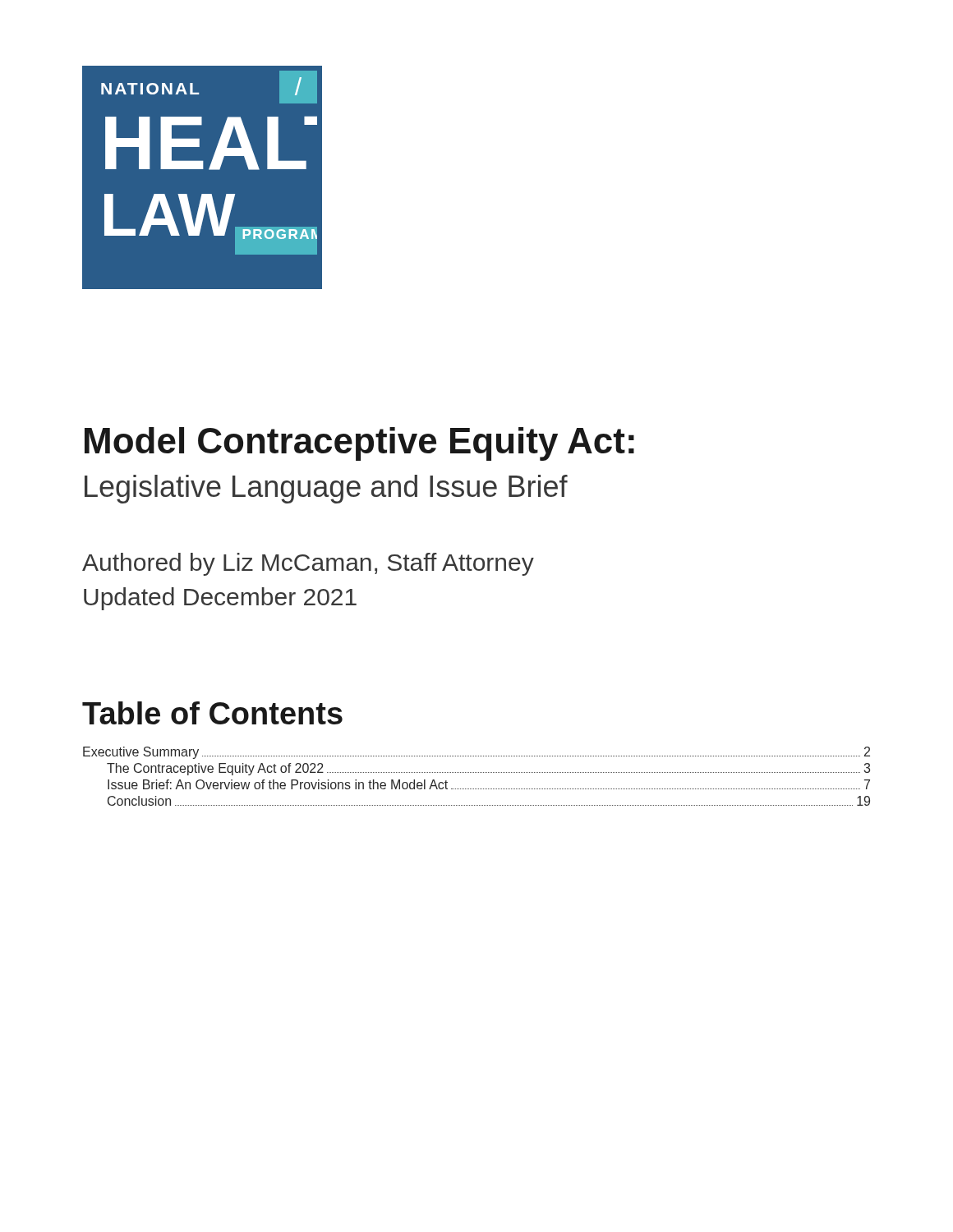
Task: Click on the block starting "Executive Summary 2"
Action: pos(476,752)
